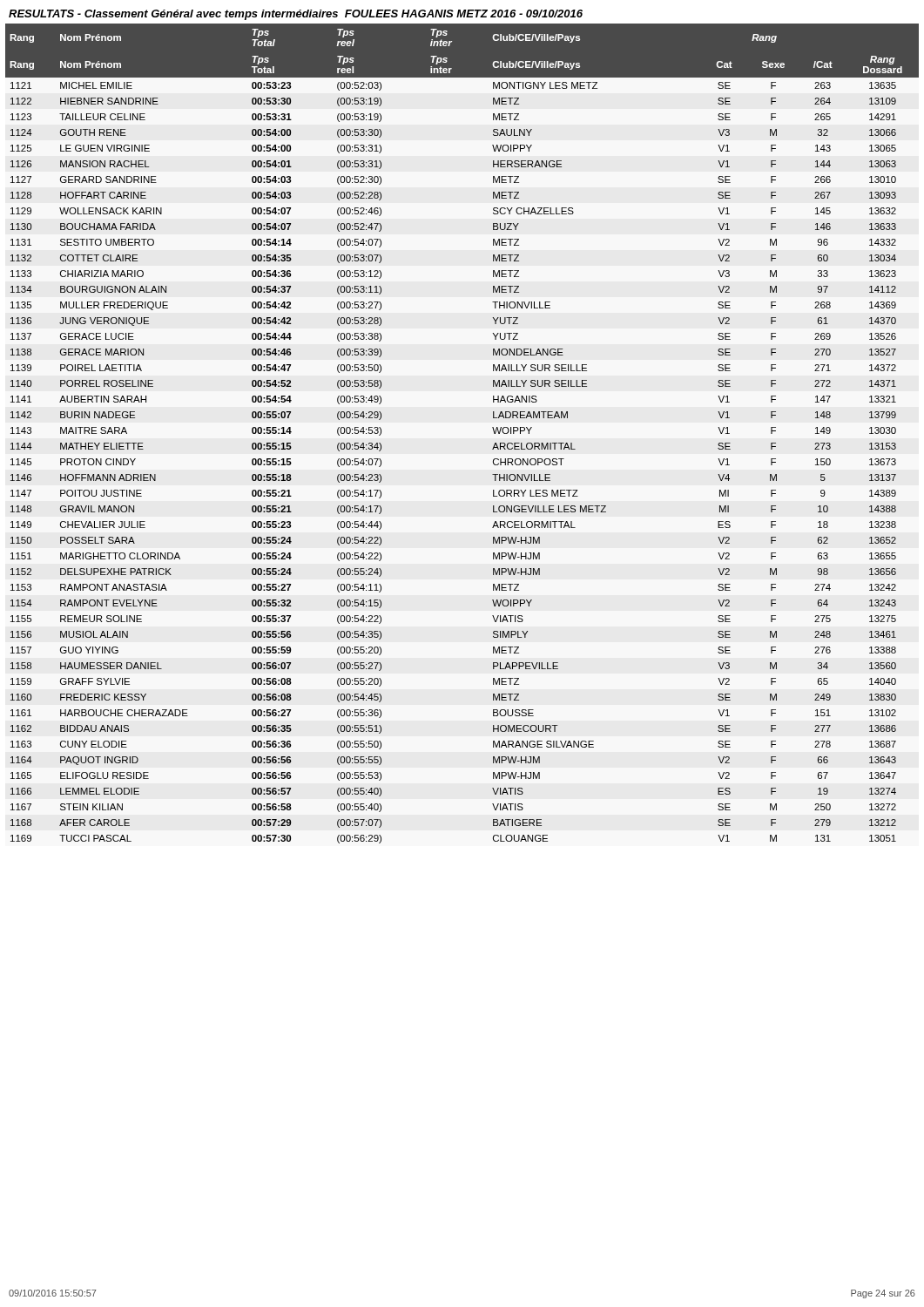The image size is (924, 1307).
Task: Select the table that reads "HAUMESSER DANIEL"
Action: point(462,435)
